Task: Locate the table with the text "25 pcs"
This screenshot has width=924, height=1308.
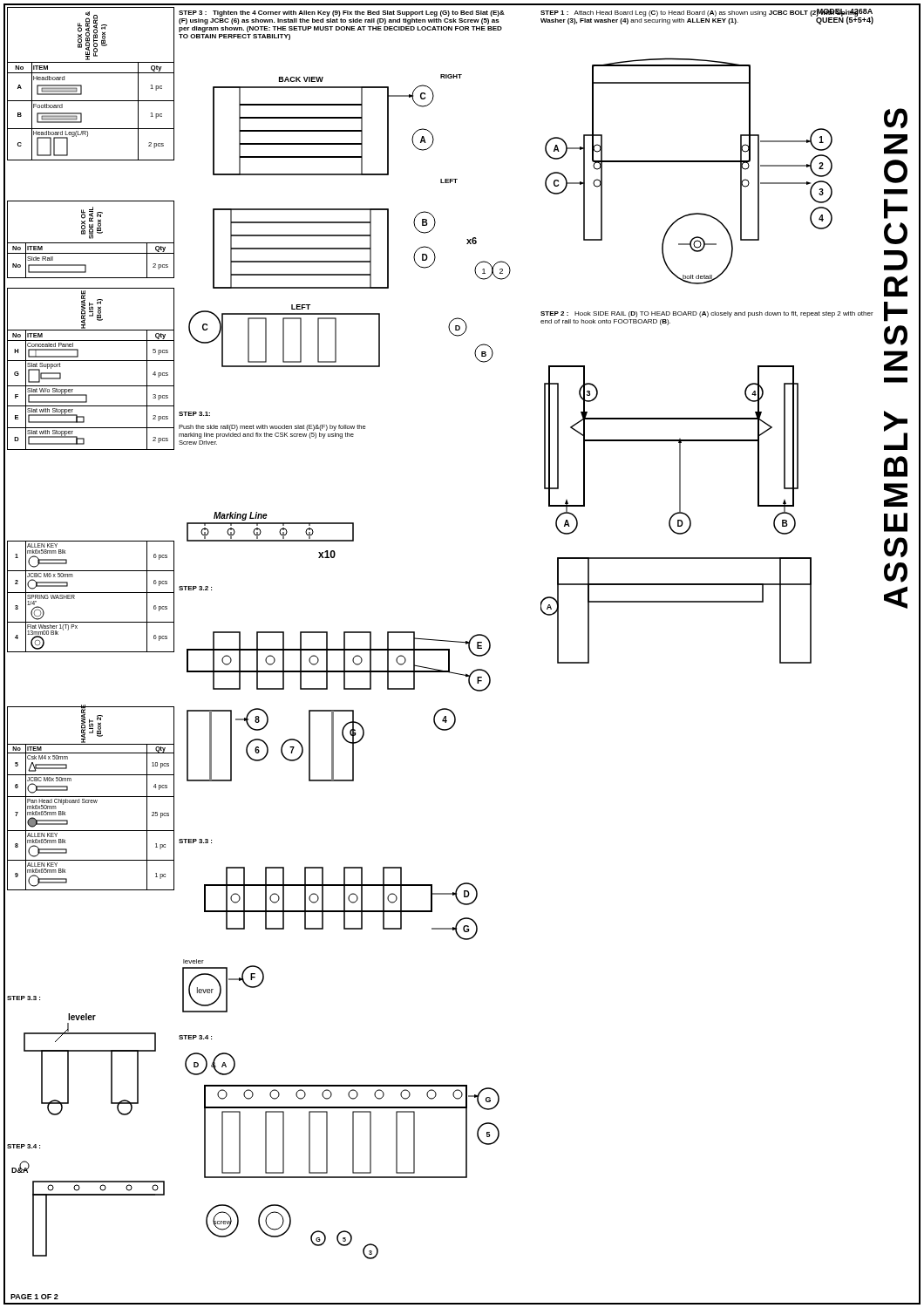Action: tap(91, 798)
